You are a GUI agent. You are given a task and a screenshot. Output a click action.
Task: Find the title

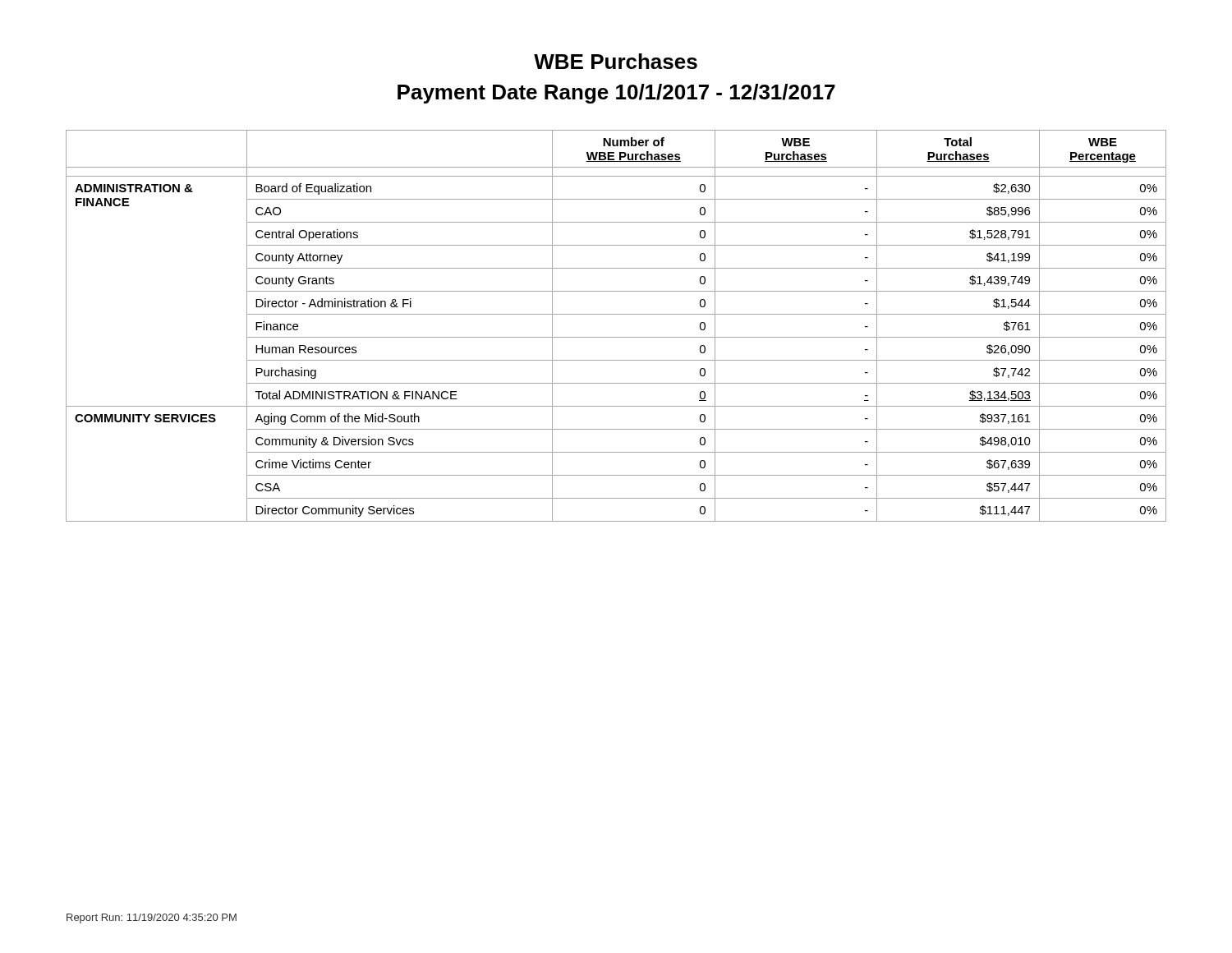616,77
